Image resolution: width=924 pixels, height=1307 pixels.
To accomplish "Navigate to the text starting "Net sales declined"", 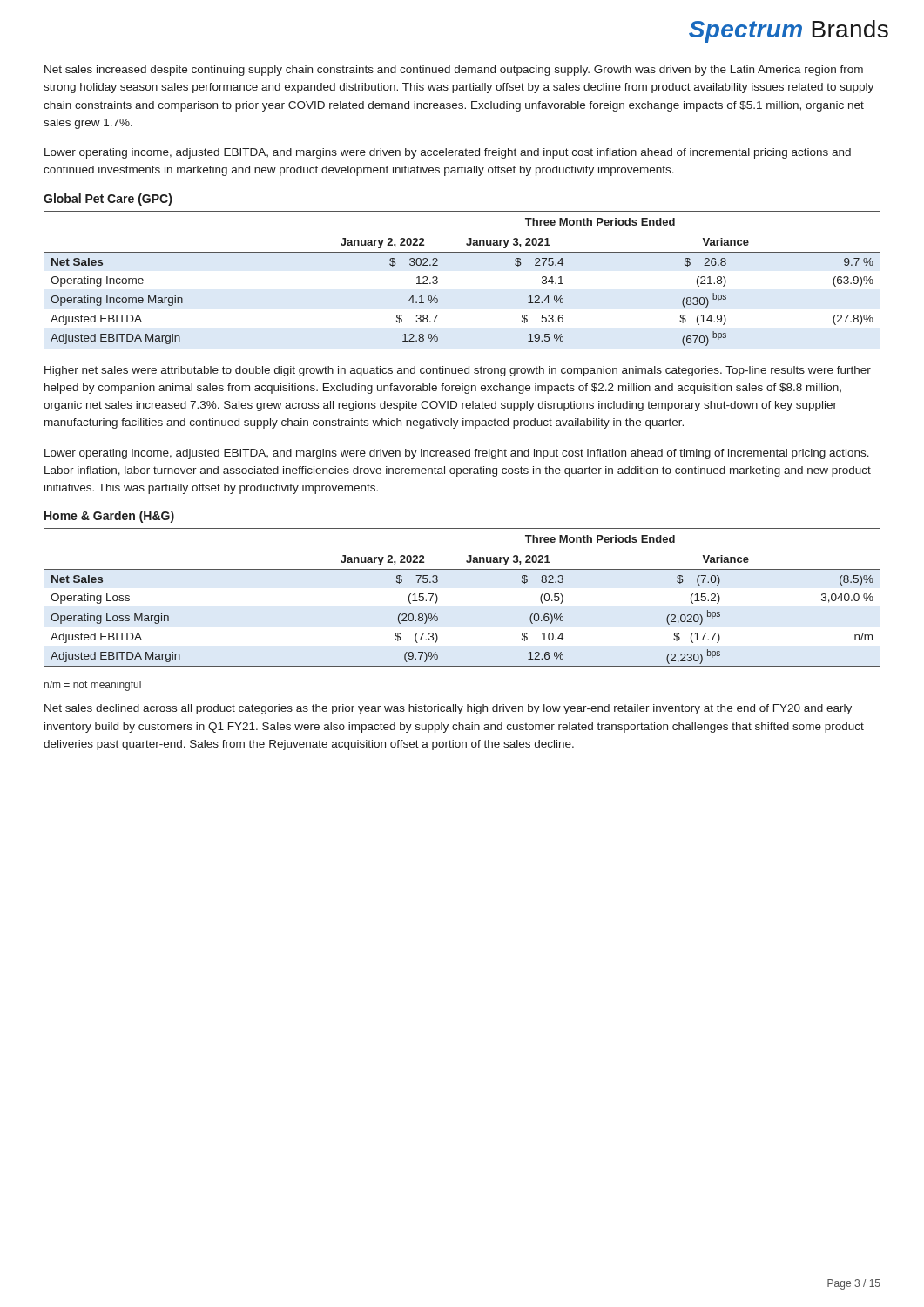I will (x=454, y=726).
